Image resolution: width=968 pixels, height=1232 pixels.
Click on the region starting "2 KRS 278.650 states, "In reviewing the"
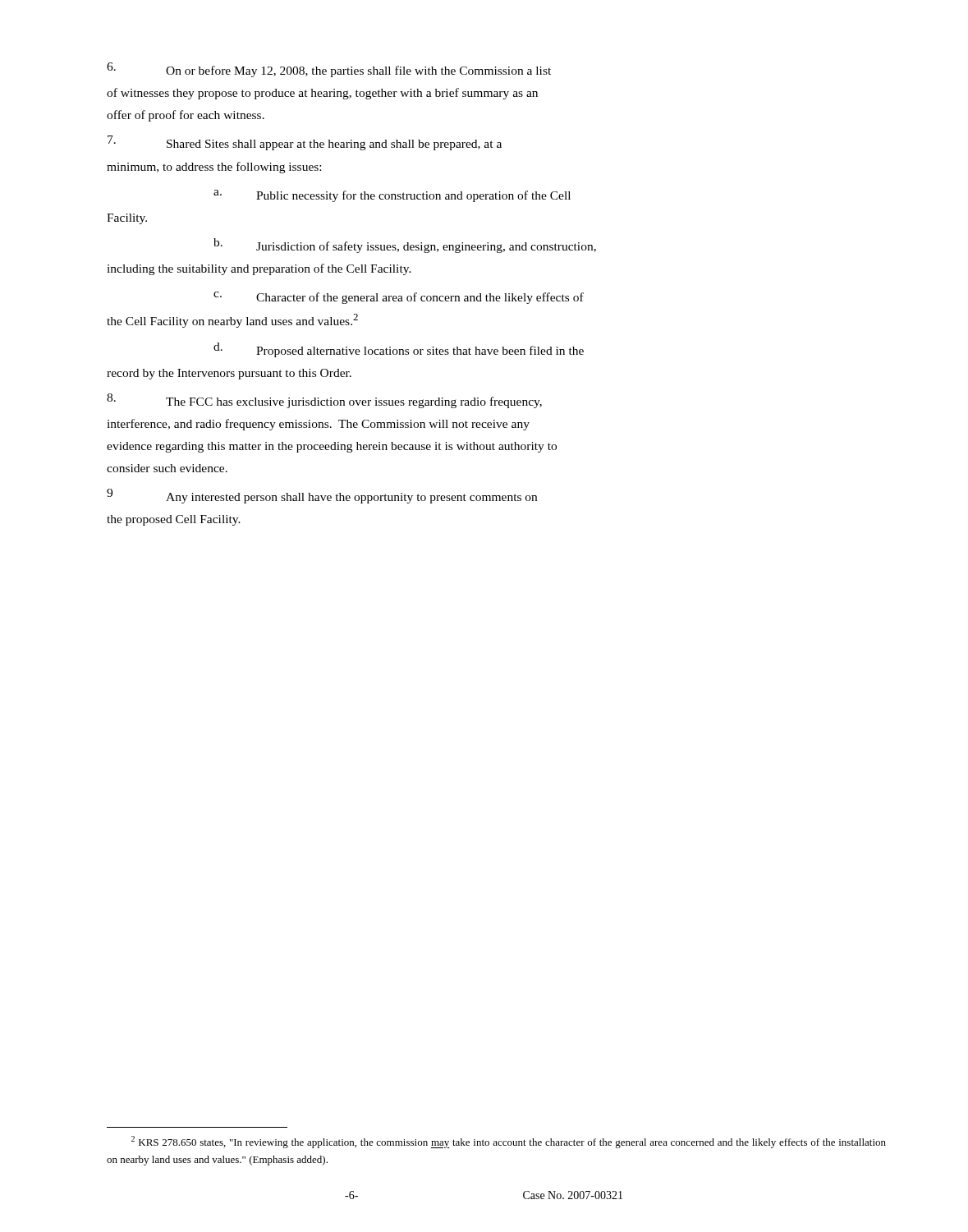[496, 1150]
